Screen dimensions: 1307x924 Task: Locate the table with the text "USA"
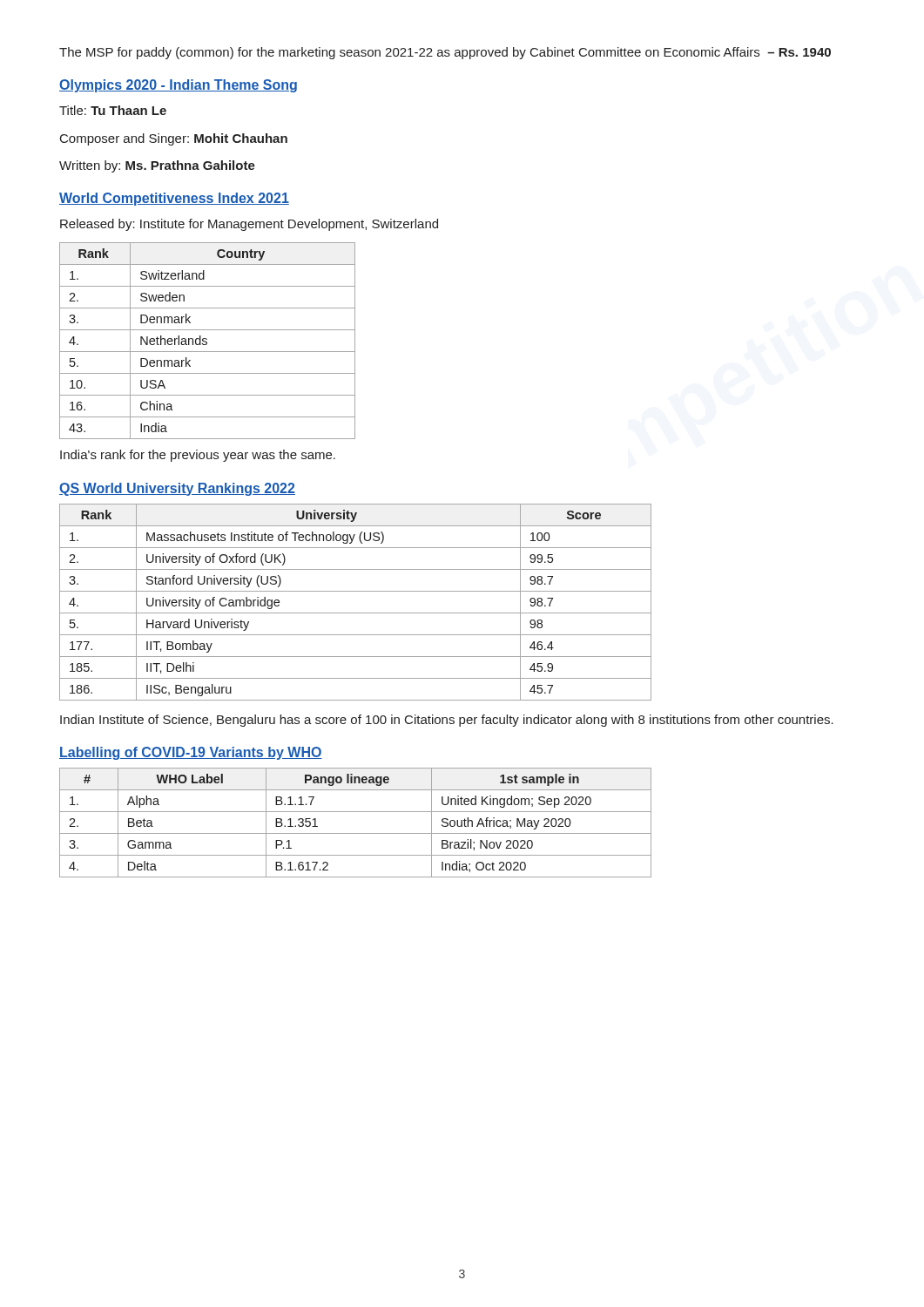[462, 341]
